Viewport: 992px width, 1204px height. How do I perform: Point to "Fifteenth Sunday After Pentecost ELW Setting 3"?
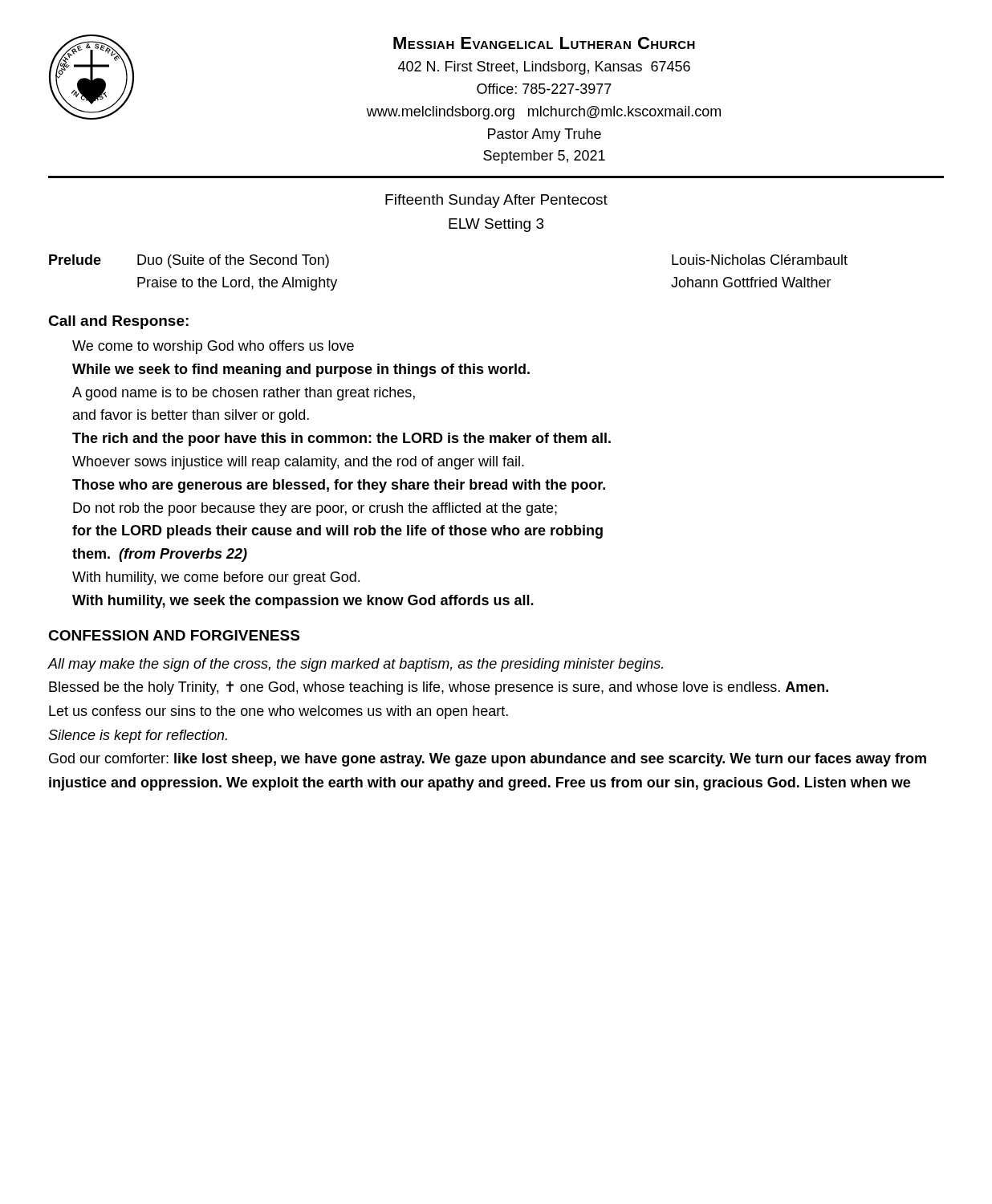(x=496, y=212)
